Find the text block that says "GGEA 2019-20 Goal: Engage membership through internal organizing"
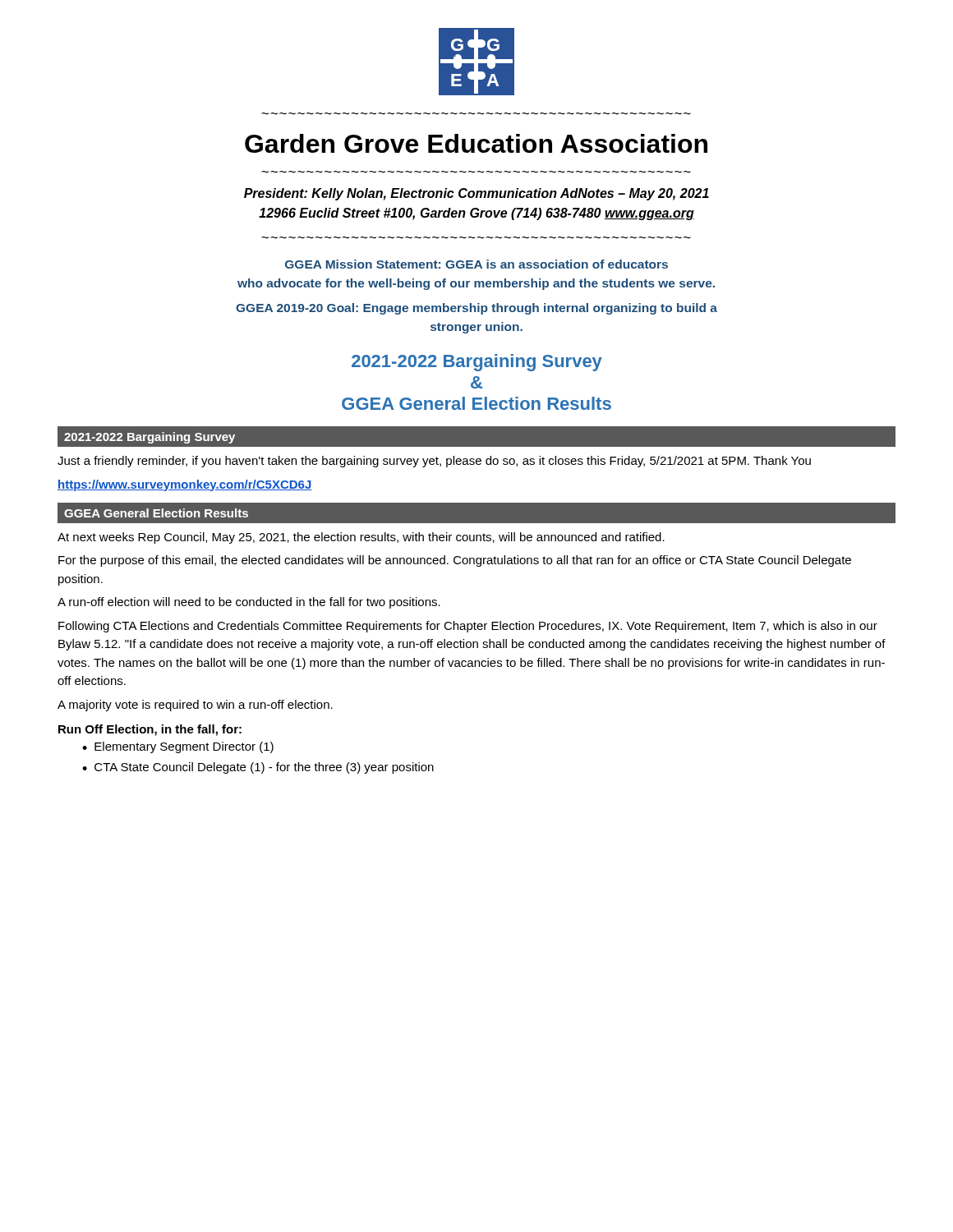 (x=476, y=317)
